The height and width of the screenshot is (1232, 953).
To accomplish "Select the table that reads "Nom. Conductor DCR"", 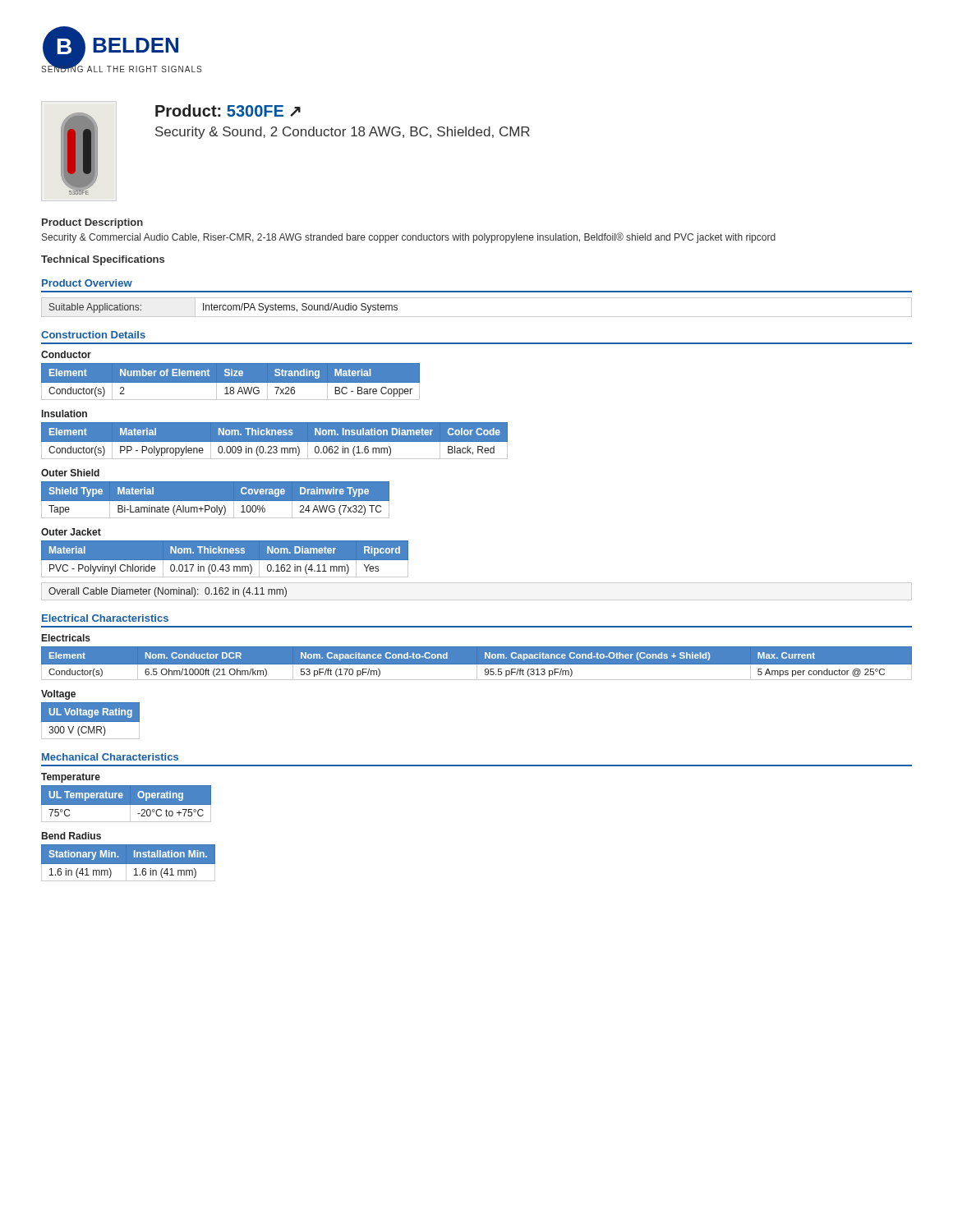I will pyautogui.click(x=476, y=663).
